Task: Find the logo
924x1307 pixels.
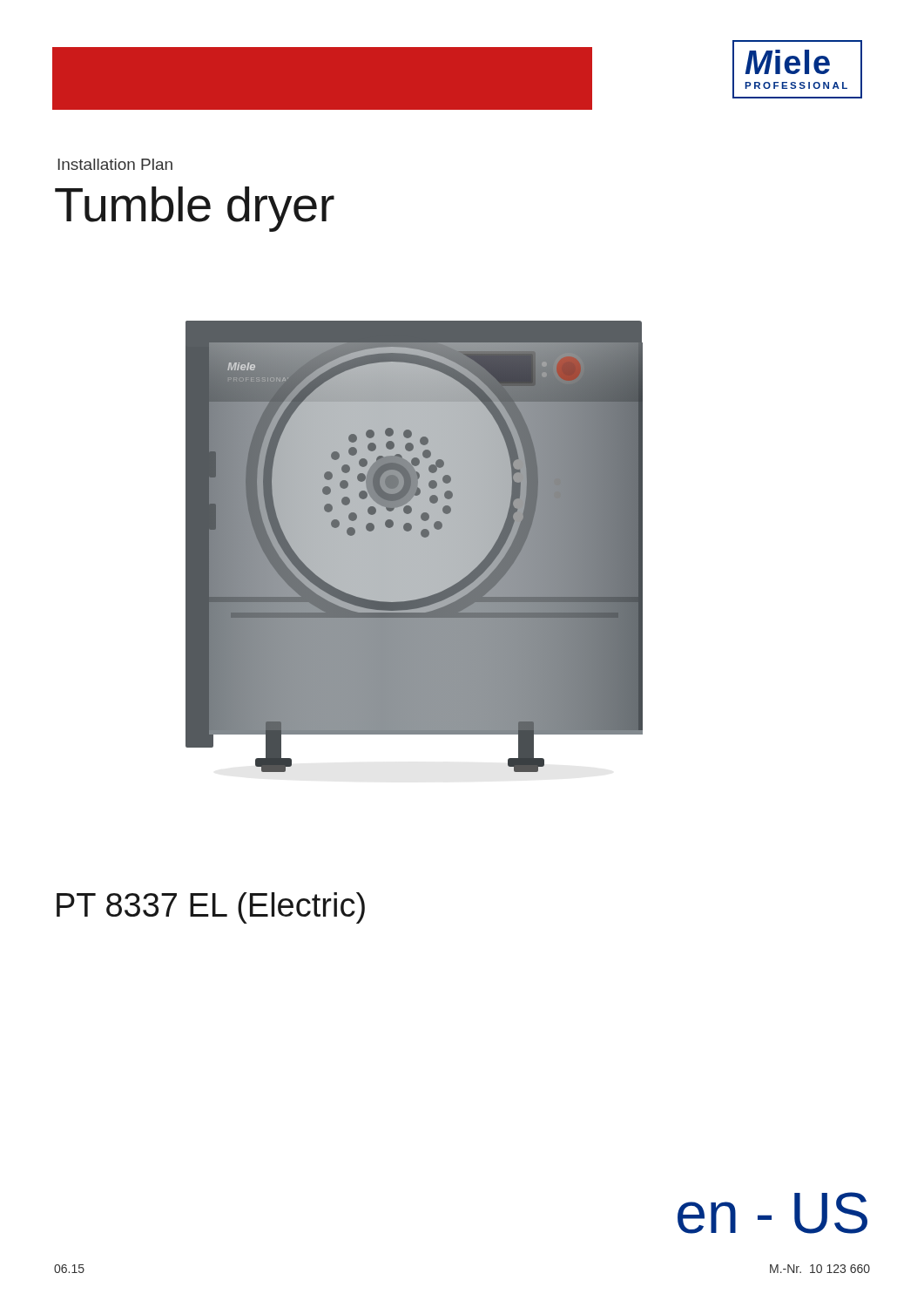Action: pyautogui.click(x=804, y=69)
